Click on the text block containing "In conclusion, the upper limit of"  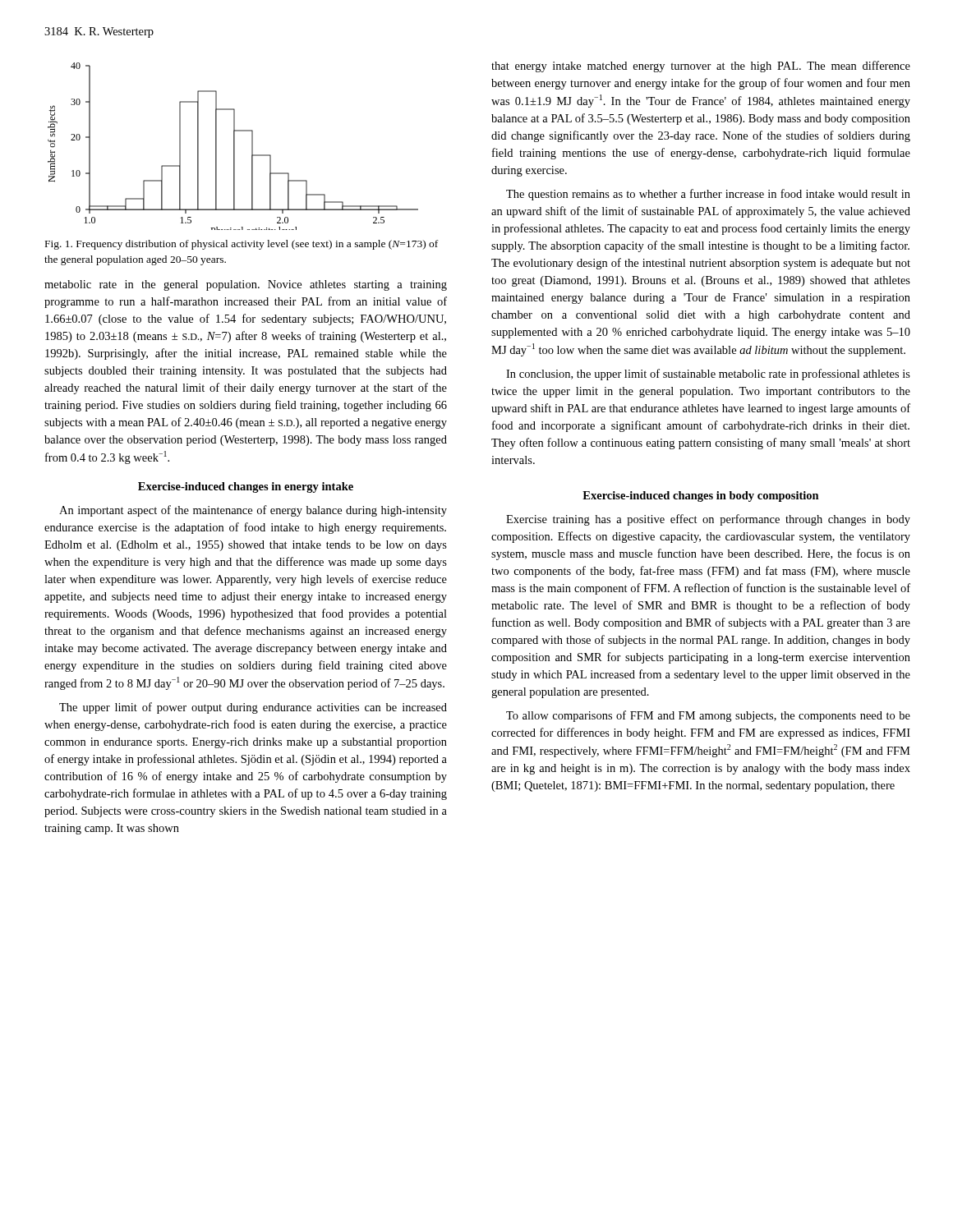pyautogui.click(x=701, y=417)
